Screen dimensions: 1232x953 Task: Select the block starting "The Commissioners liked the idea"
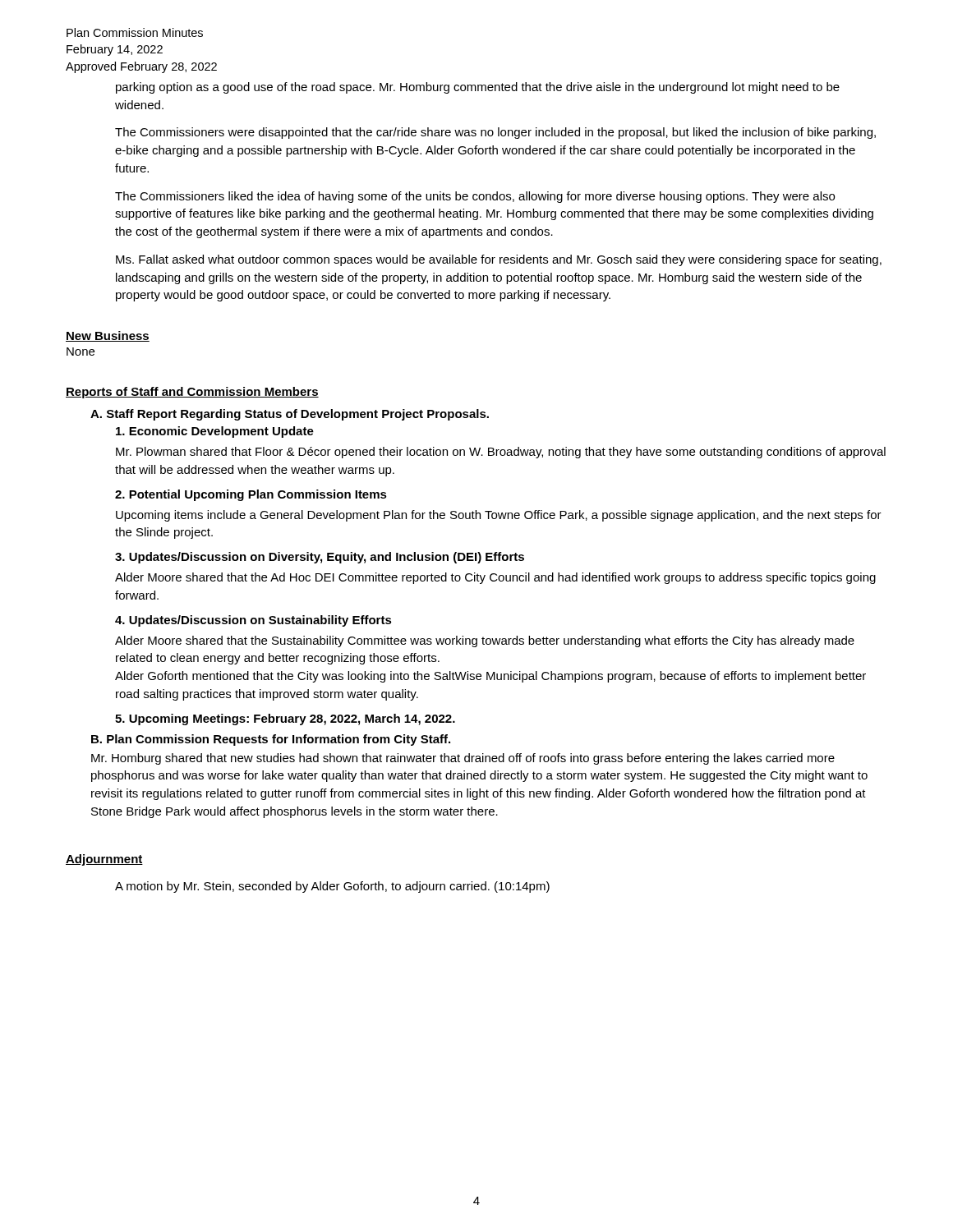495,213
